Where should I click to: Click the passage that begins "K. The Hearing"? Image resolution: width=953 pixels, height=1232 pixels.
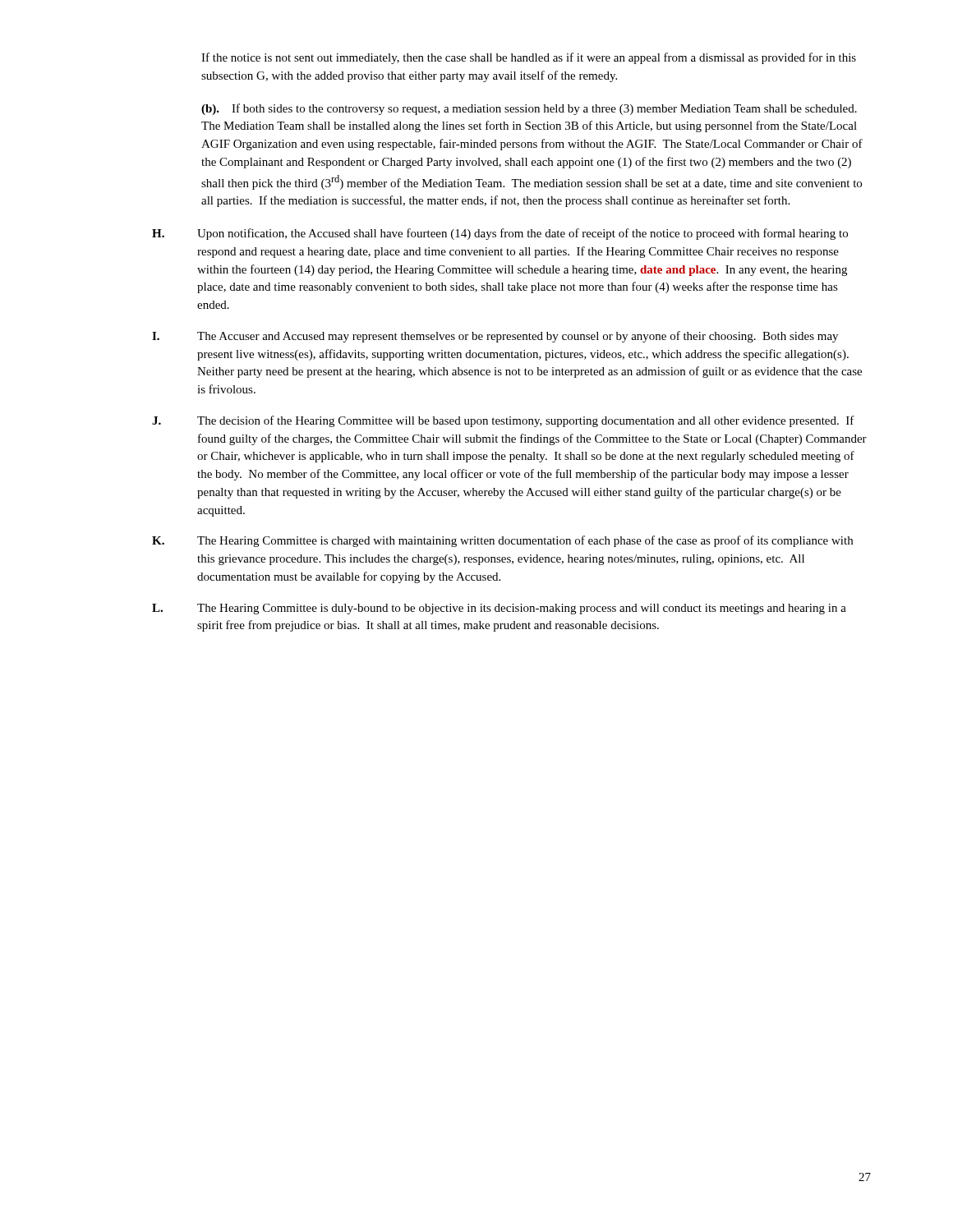pyautogui.click(x=511, y=559)
